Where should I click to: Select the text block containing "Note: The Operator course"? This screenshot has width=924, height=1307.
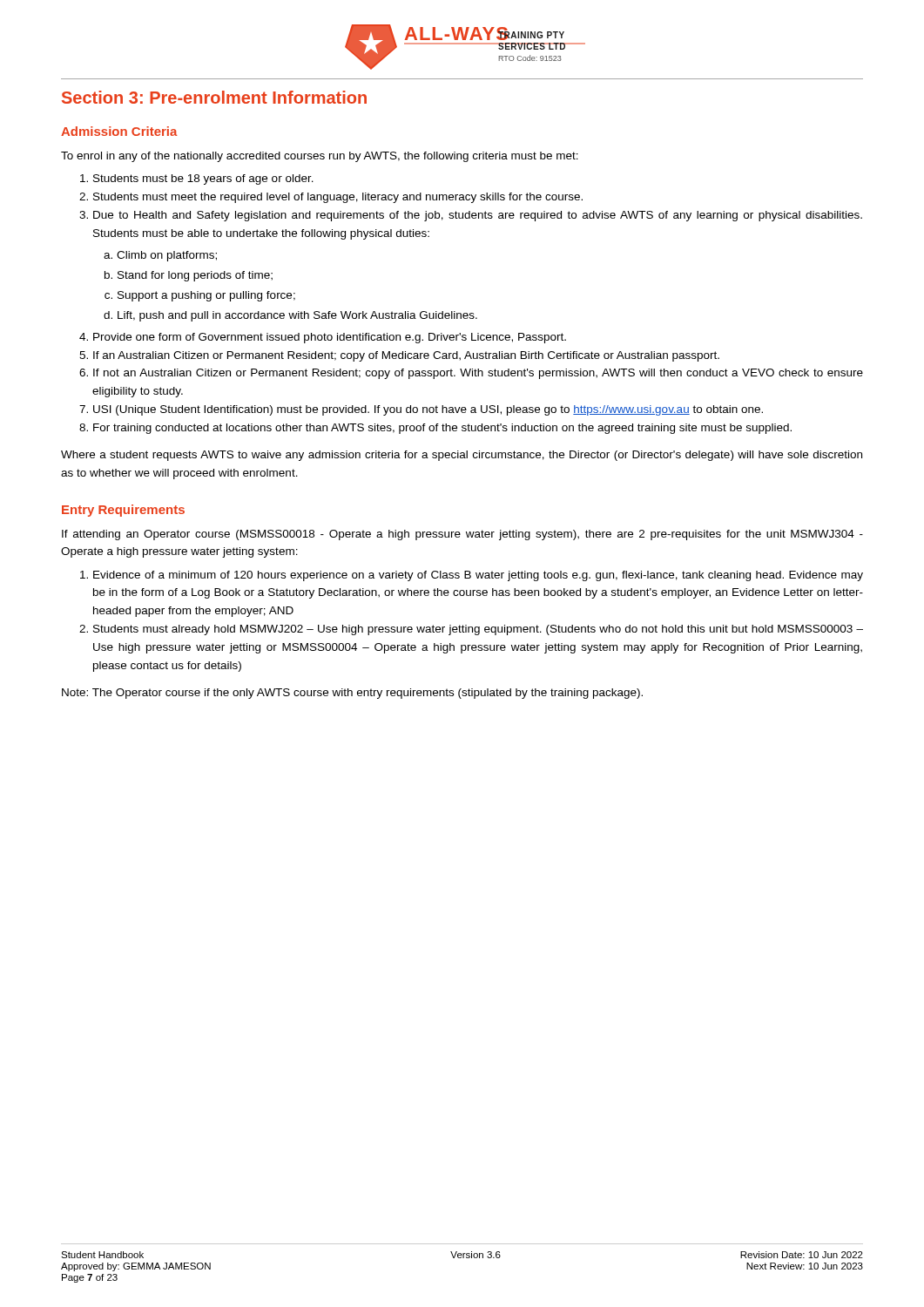462,693
